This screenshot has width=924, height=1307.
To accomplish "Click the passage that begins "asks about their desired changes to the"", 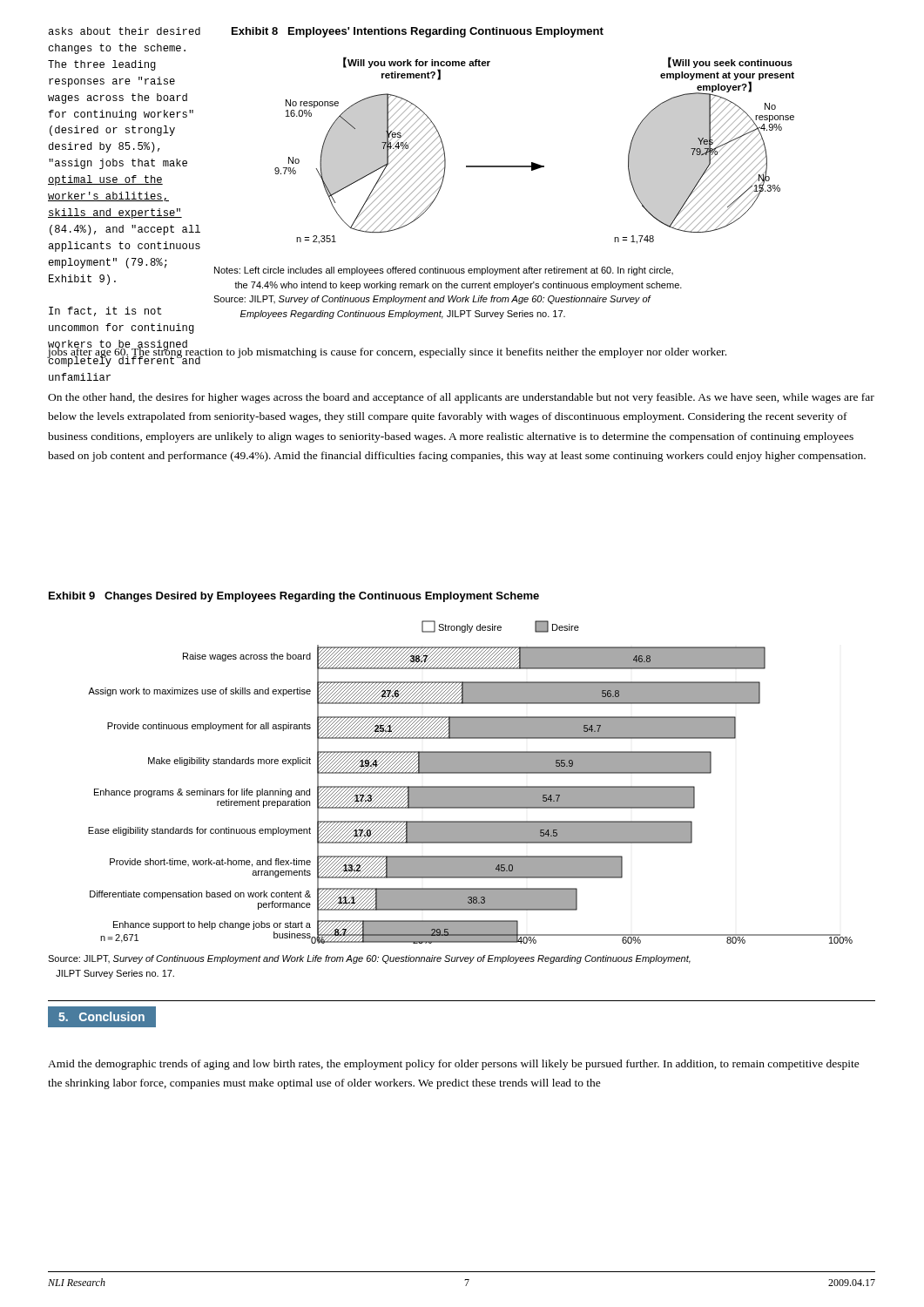I will (124, 205).
